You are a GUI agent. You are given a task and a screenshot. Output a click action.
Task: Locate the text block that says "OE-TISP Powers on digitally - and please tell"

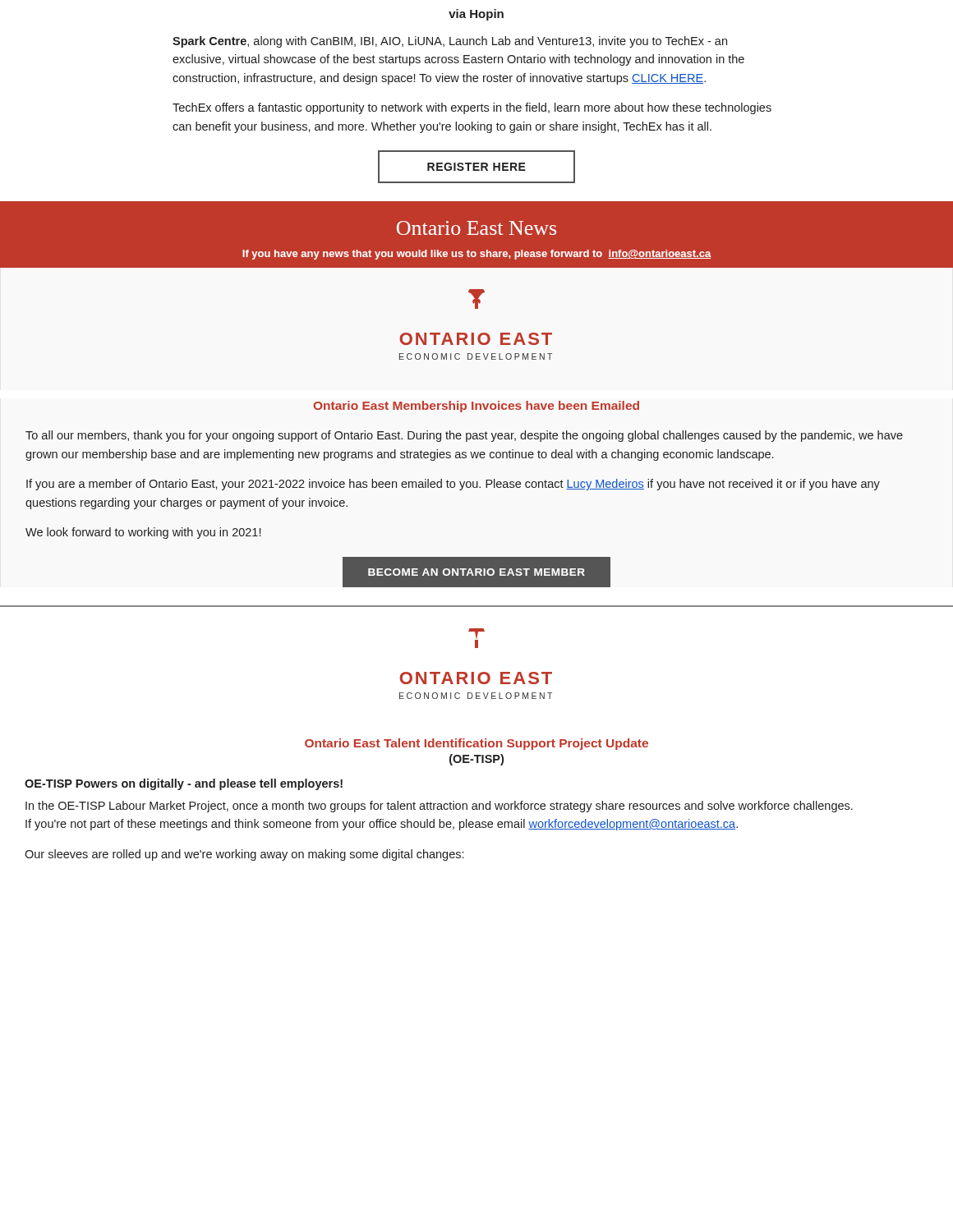[x=184, y=783]
